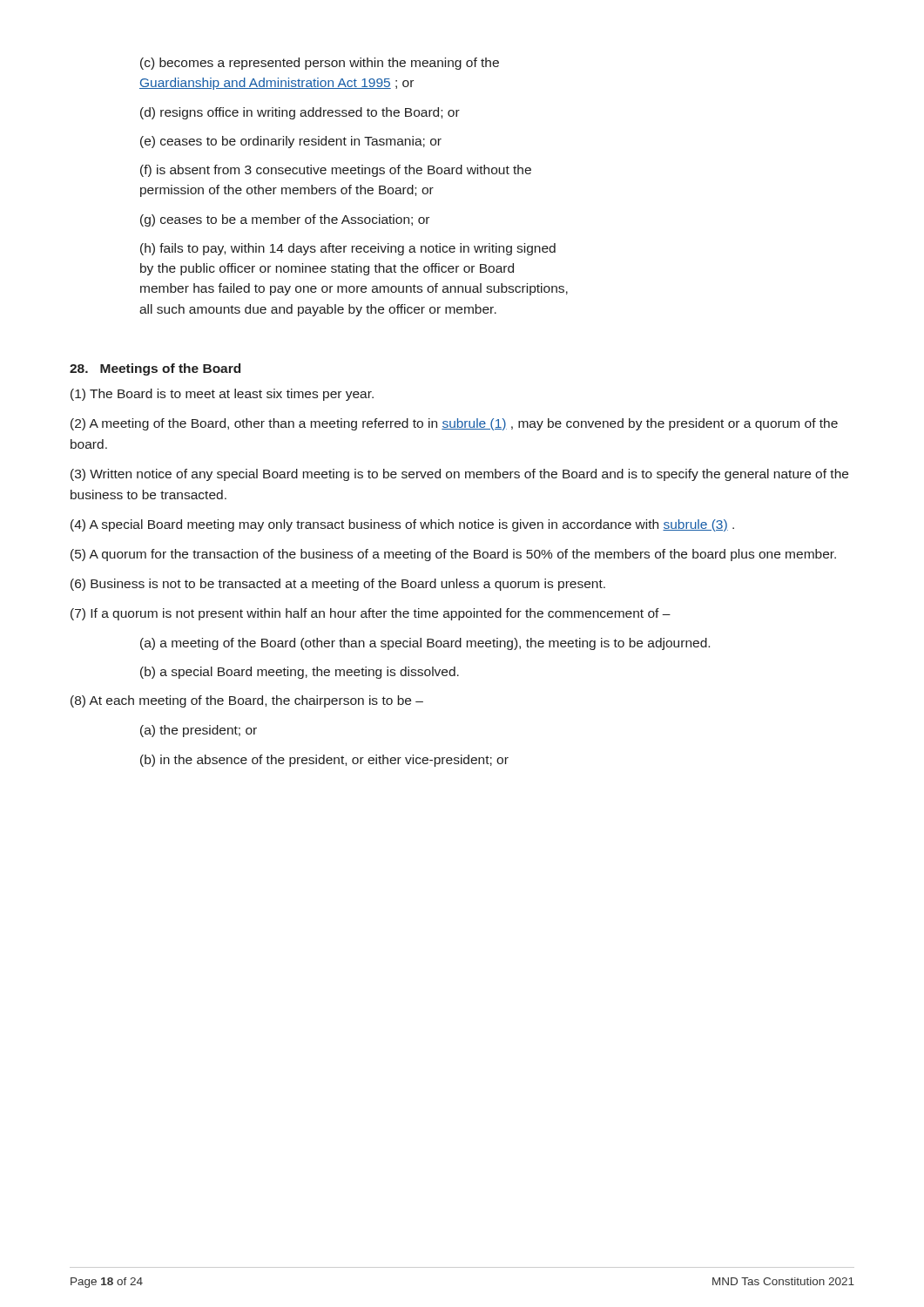
Task: Locate the list item containing "(g) ceases to be a member of"
Action: coord(285,219)
